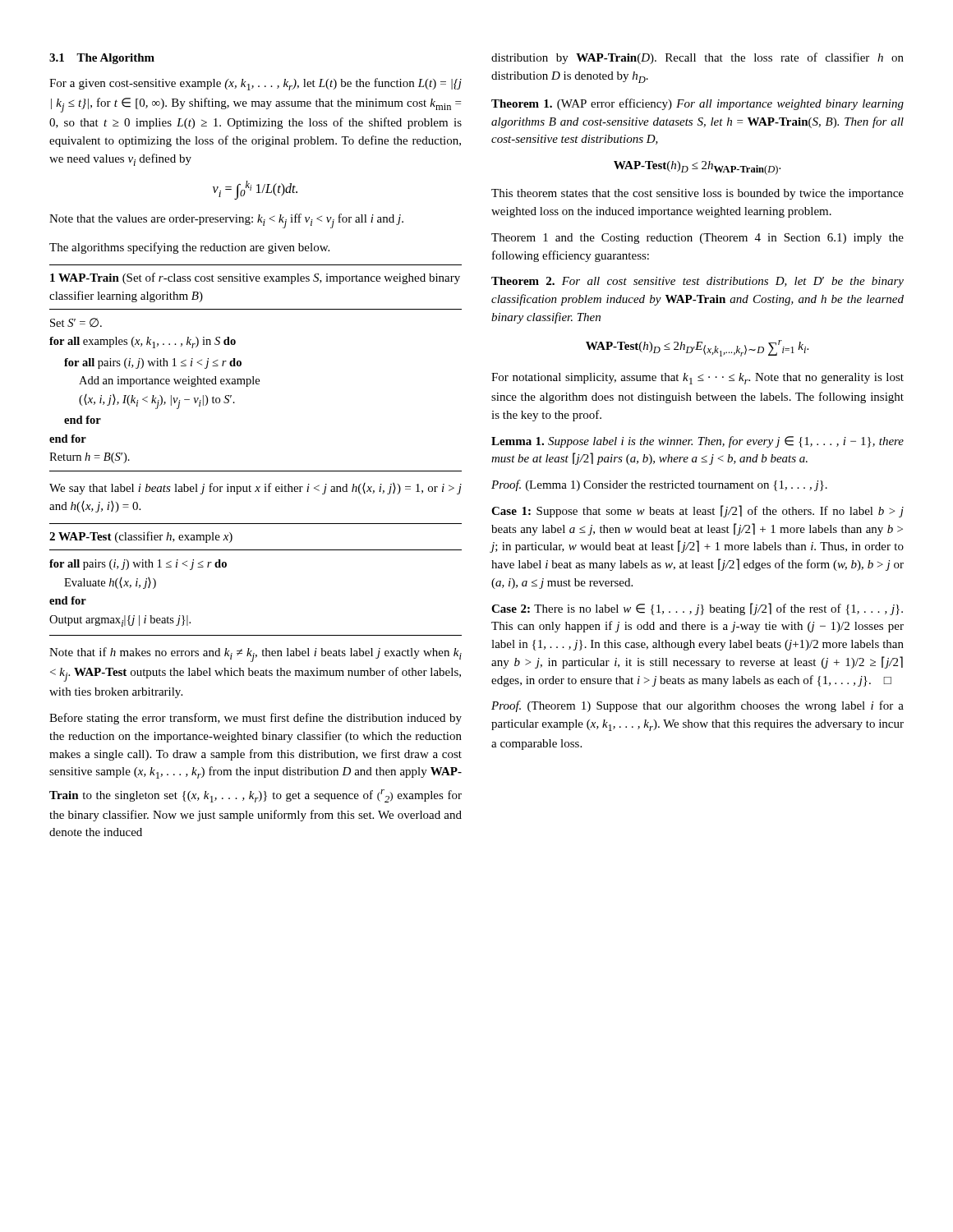Navigate to the block starting "We say that label"
The height and width of the screenshot is (1232, 953).
click(x=255, y=497)
